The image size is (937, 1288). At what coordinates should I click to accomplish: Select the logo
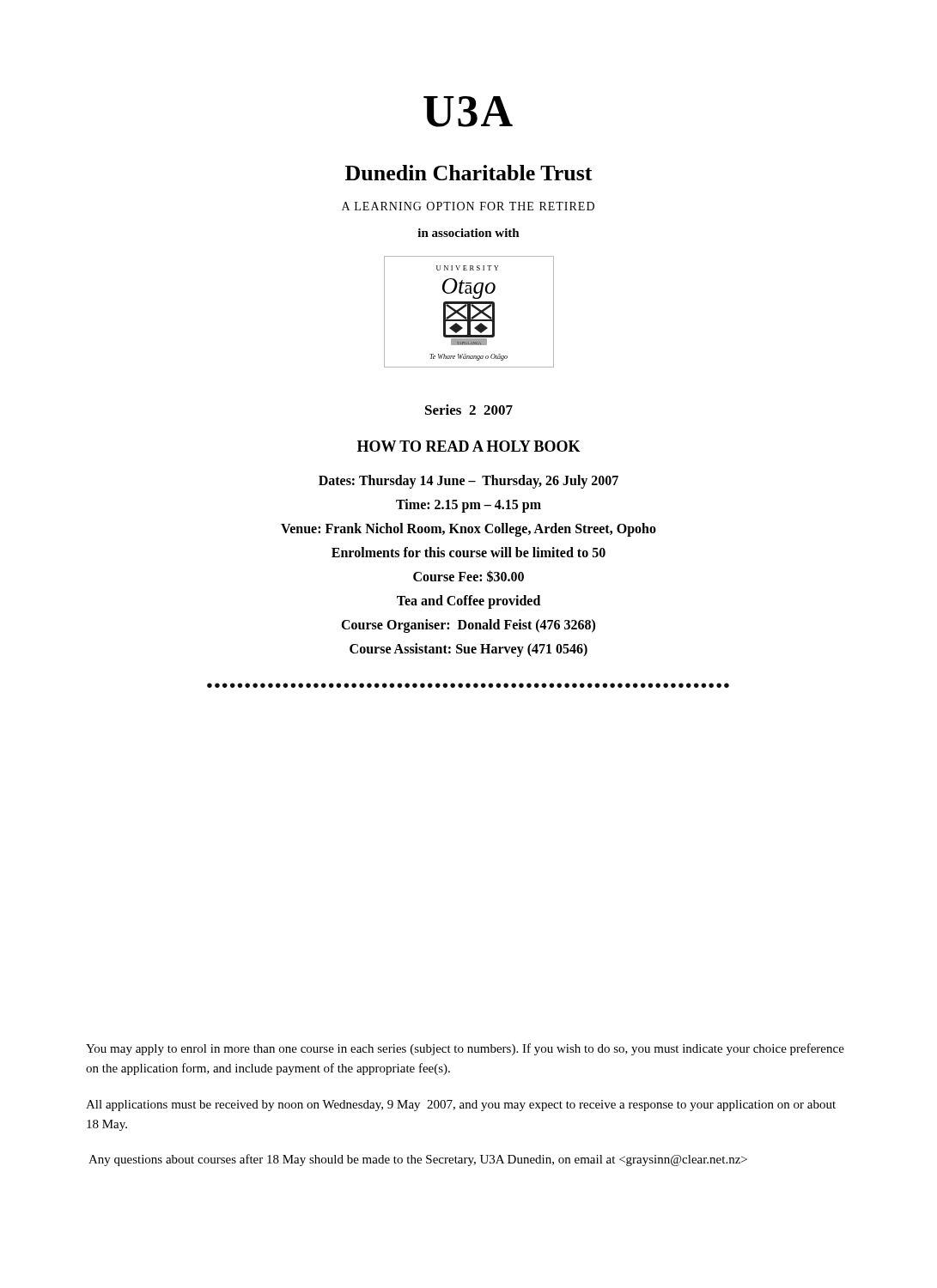coord(468,312)
